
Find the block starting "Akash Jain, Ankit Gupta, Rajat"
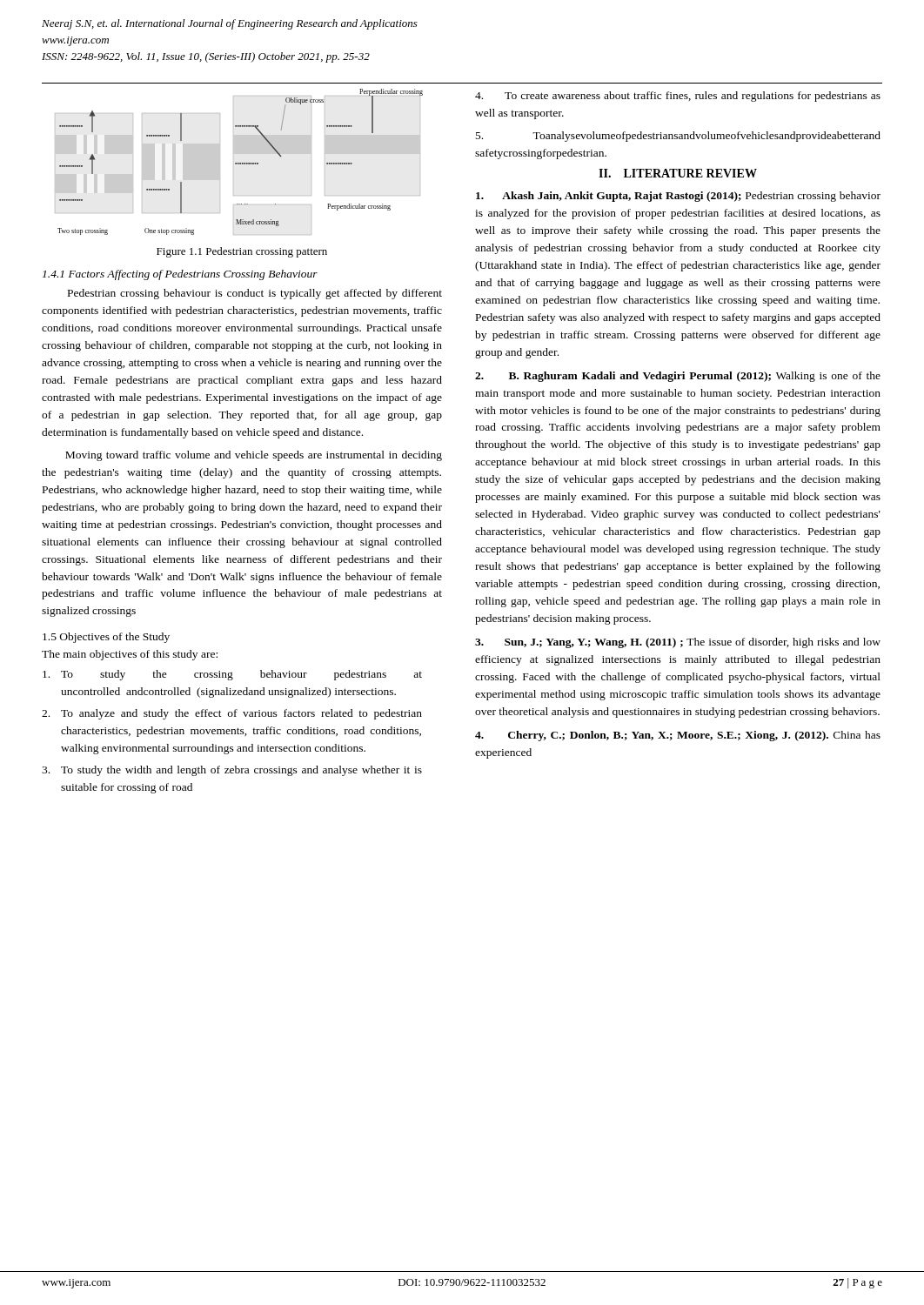click(x=678, y=273)
